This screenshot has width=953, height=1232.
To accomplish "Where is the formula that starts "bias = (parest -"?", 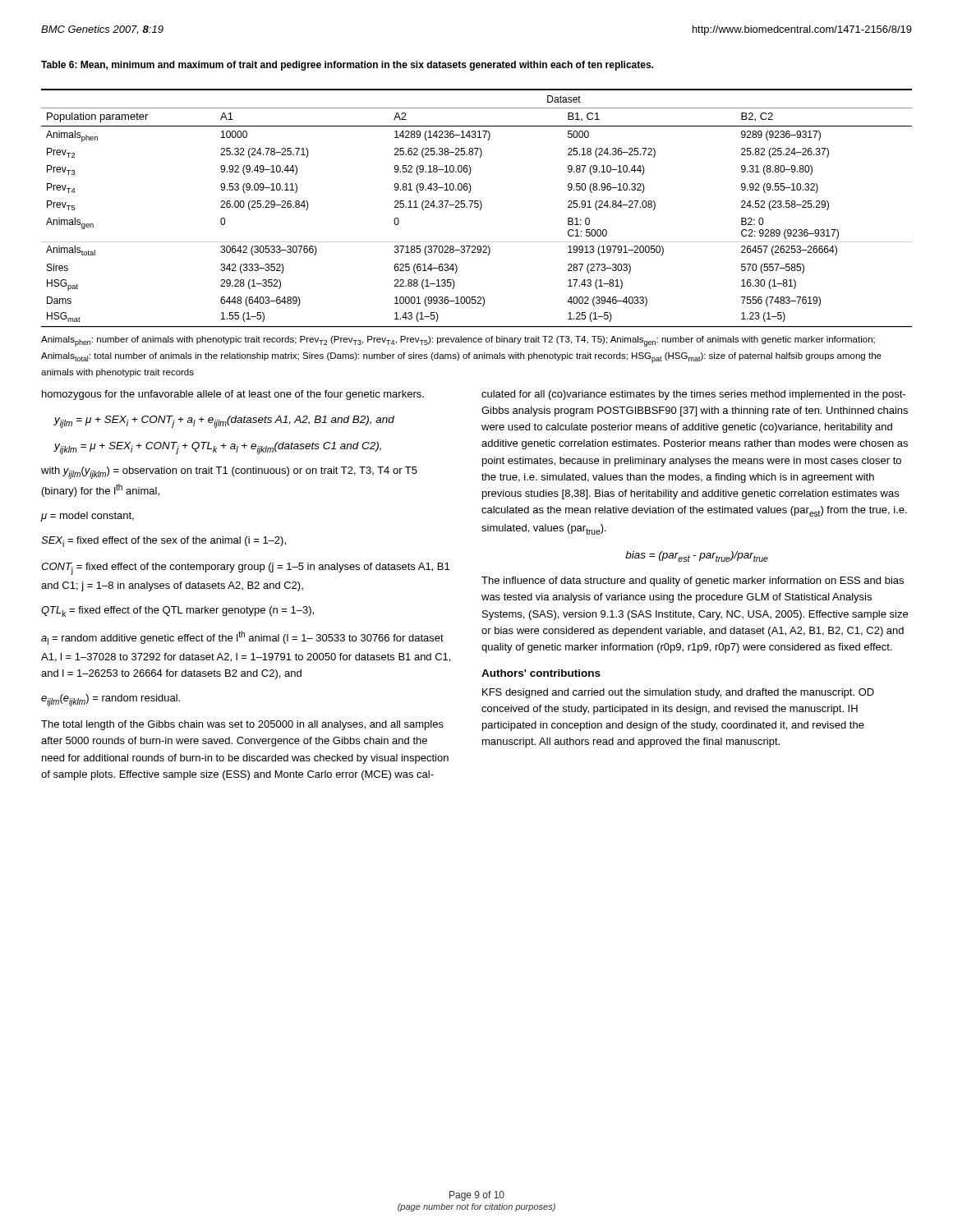I will point(697,556).
